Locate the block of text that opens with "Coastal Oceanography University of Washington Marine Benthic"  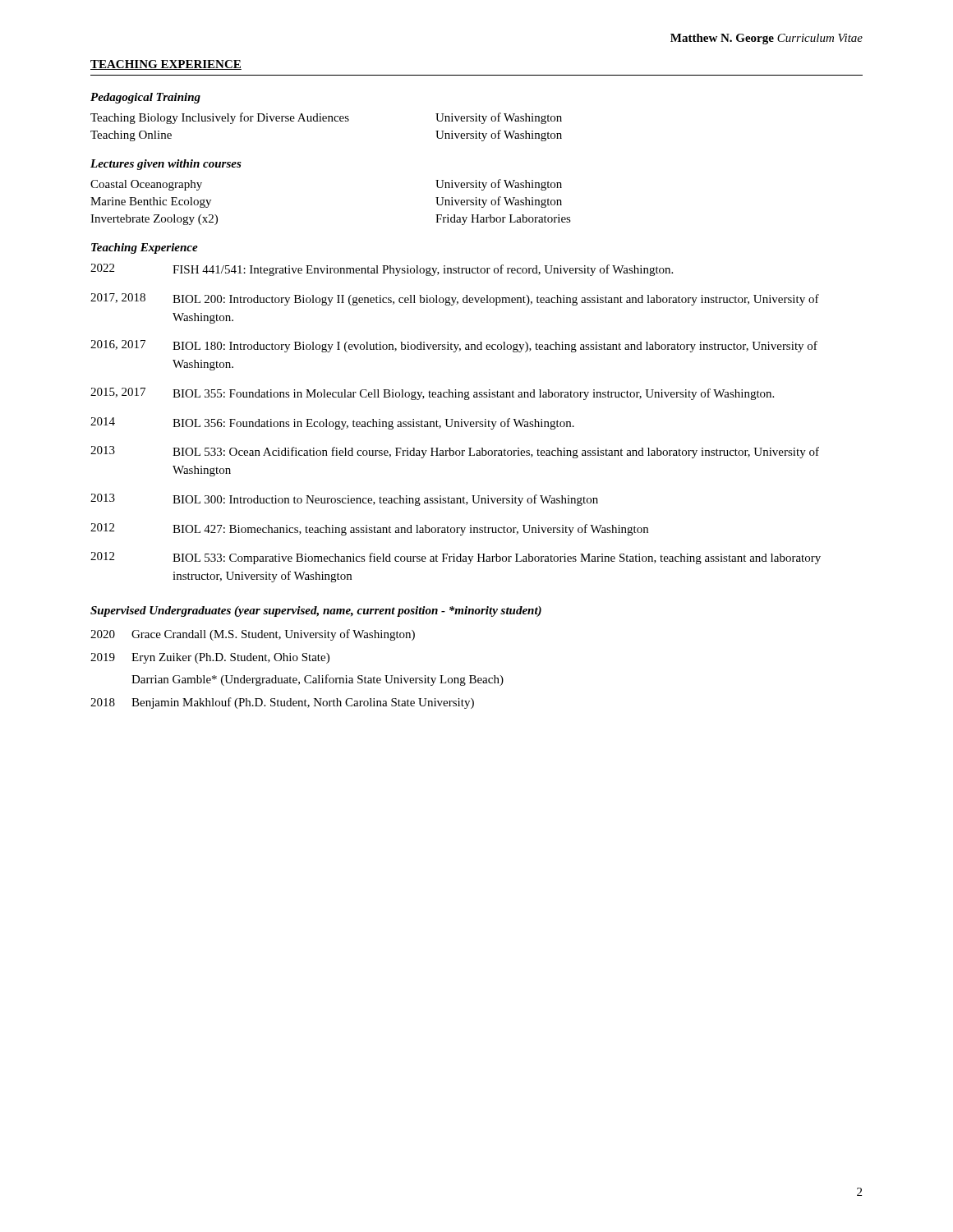point(476,202)
